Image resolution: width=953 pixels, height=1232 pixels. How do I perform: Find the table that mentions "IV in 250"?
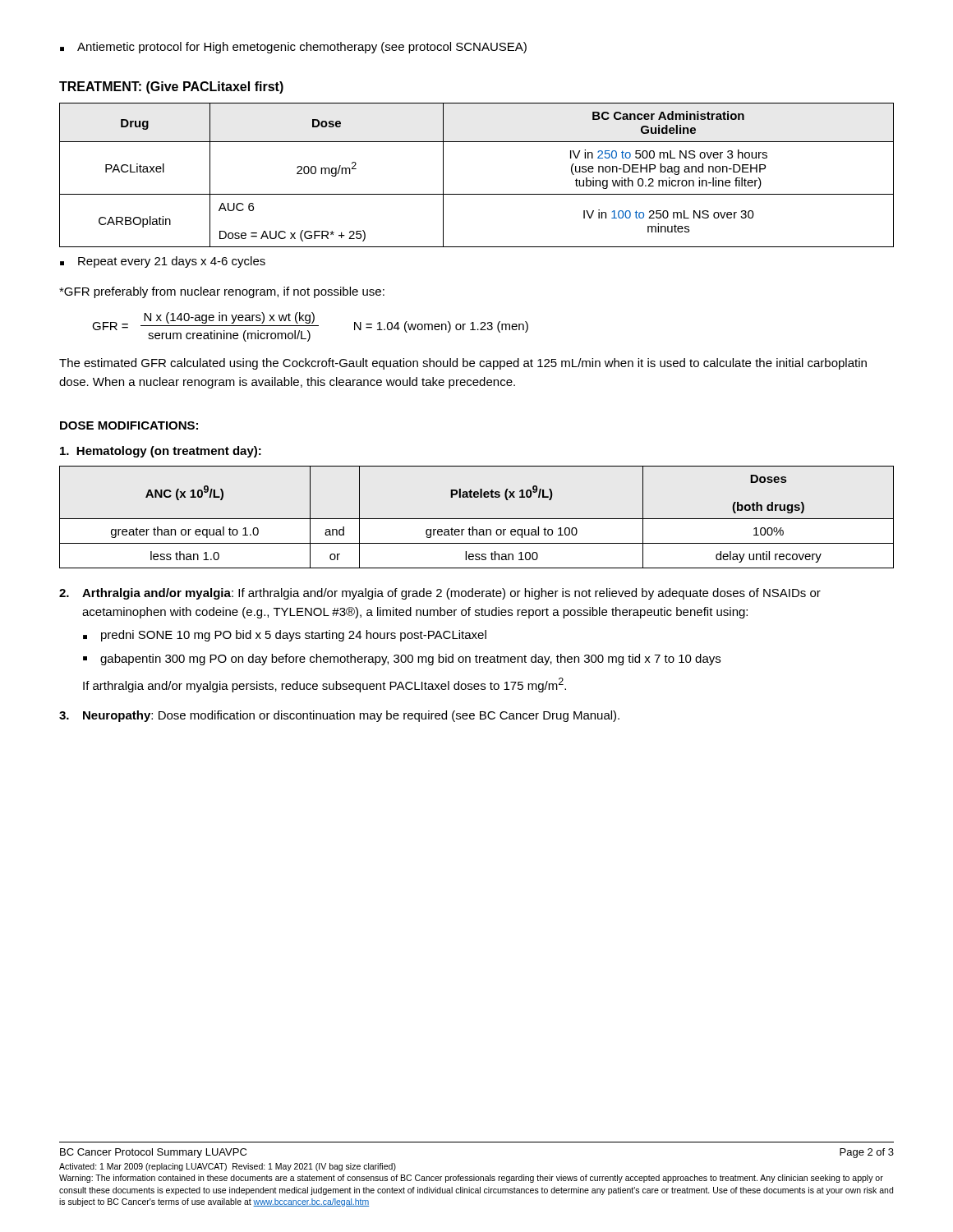(476, 175)
